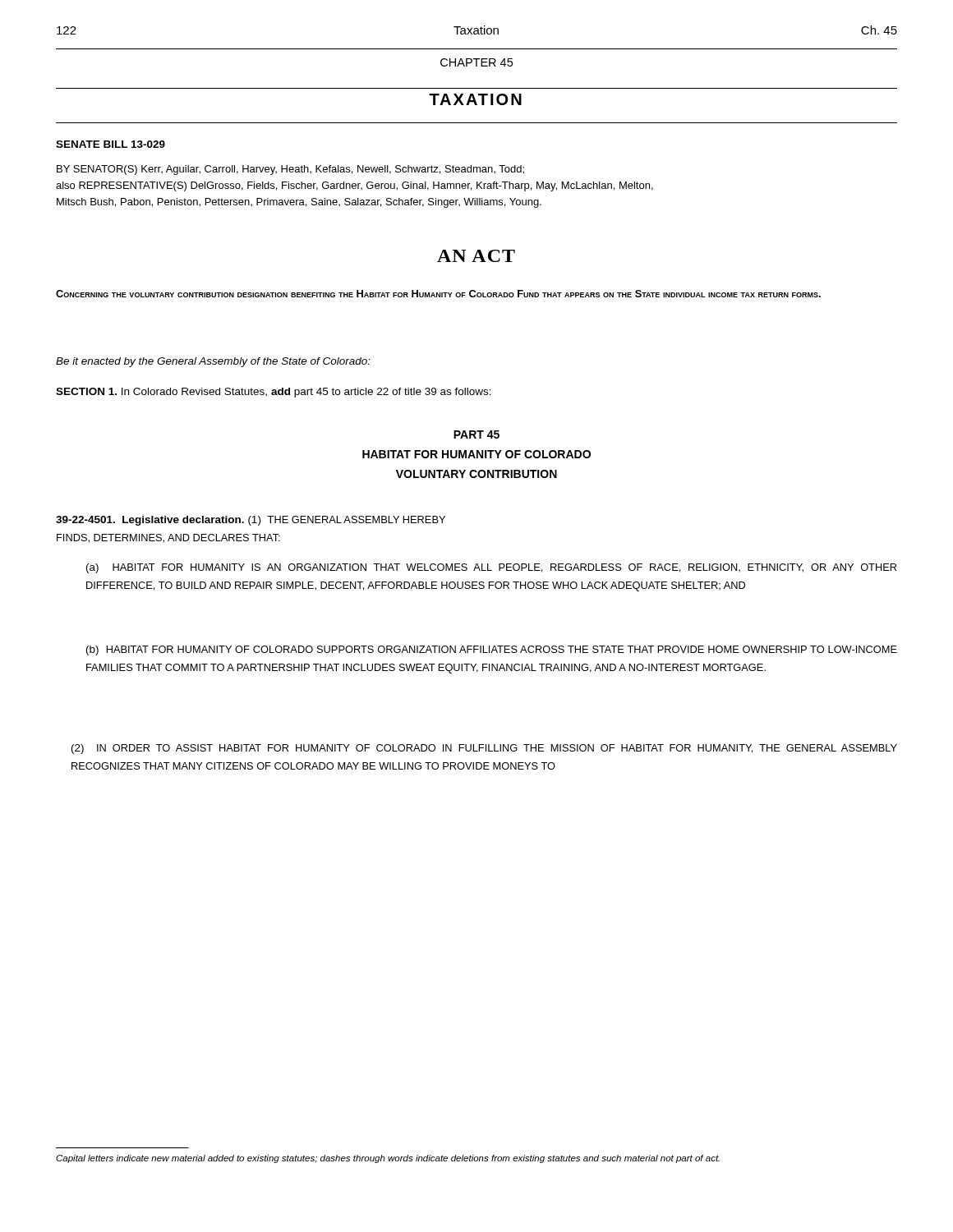The width and height of the screenshot is (953, 1232).
Task: Point to the block beginning "(a) HABITAT FOR HUMANITY IS"
Action: point(476,577)
